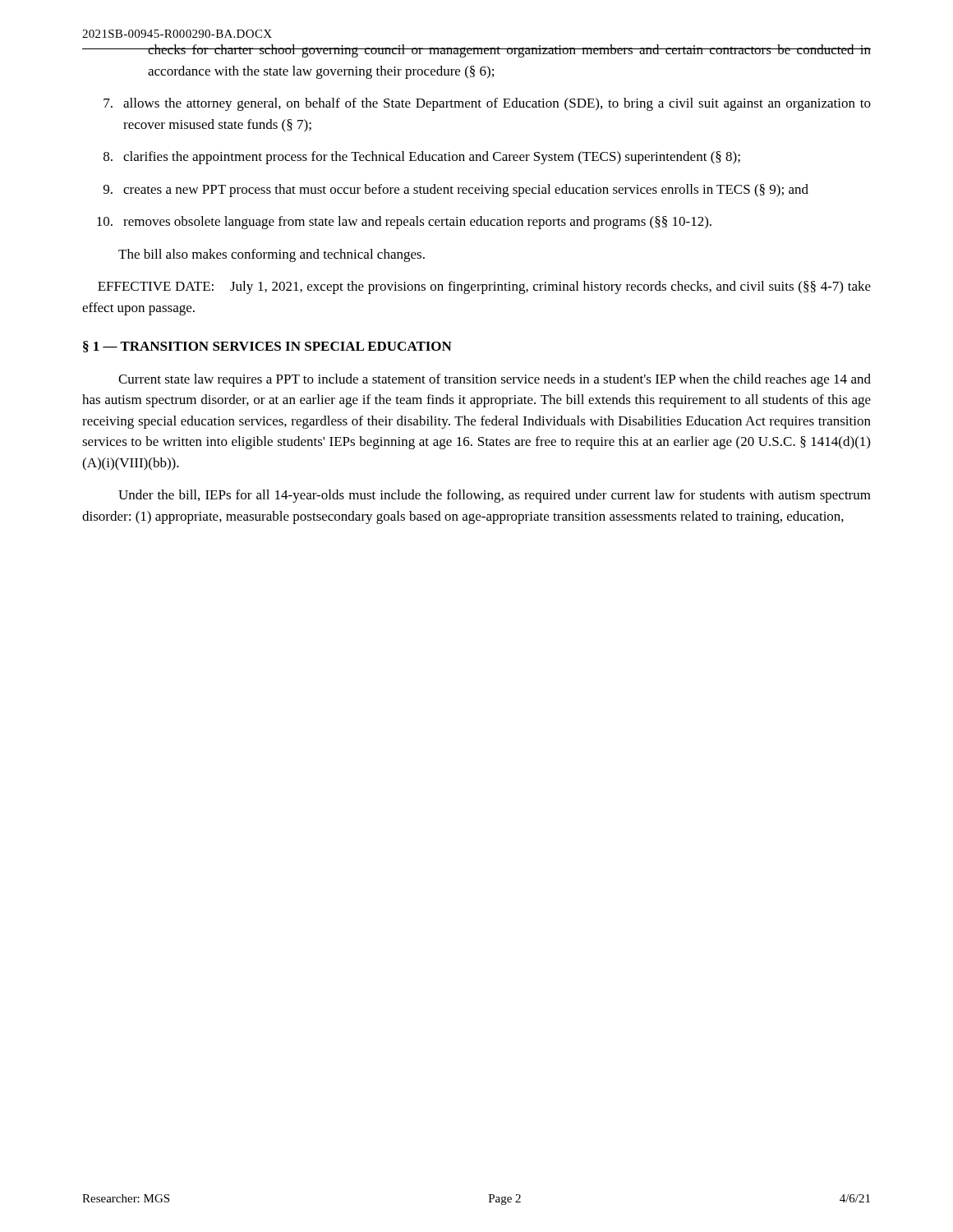Locate the list item that reads "7. allows the attorney general, on"
Image resolution: width=953 pixels, height=1232 pixels.
pyautogui.click(x=476, y=114)
